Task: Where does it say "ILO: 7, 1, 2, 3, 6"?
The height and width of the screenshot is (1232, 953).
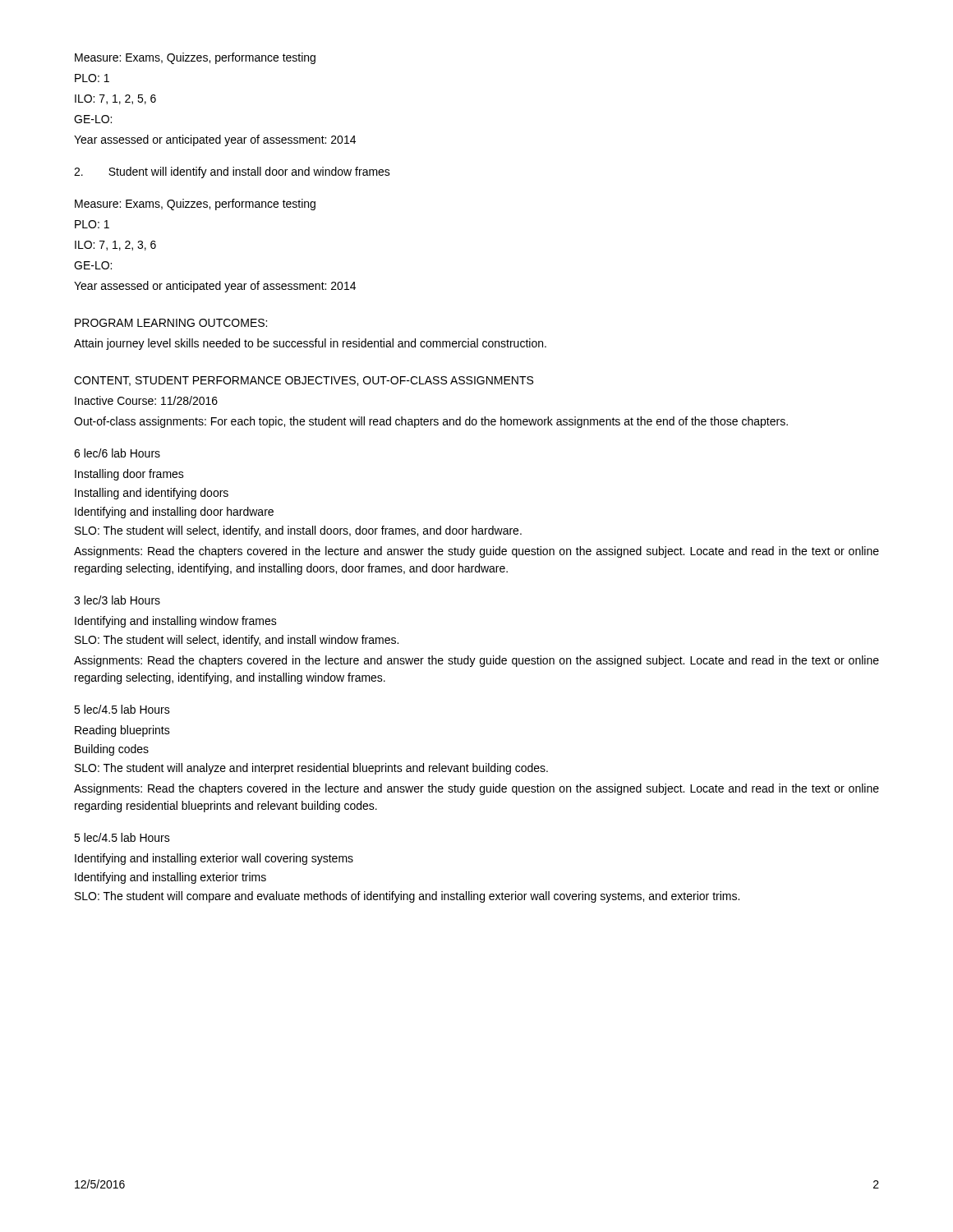Action: pyautogui.click(x=115, y=245)
